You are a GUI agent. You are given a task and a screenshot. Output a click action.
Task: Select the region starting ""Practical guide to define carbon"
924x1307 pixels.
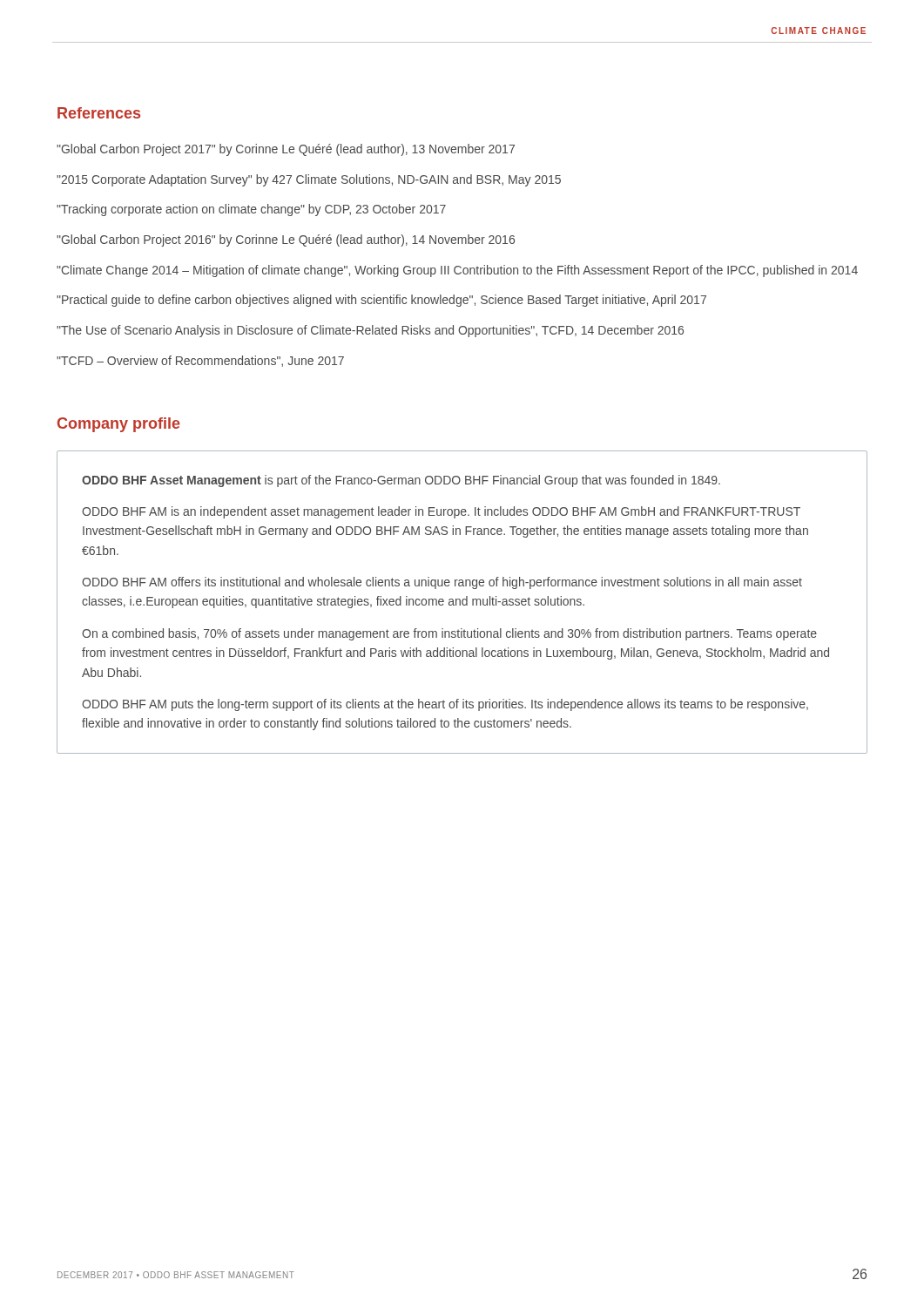[x=382, y=300]
